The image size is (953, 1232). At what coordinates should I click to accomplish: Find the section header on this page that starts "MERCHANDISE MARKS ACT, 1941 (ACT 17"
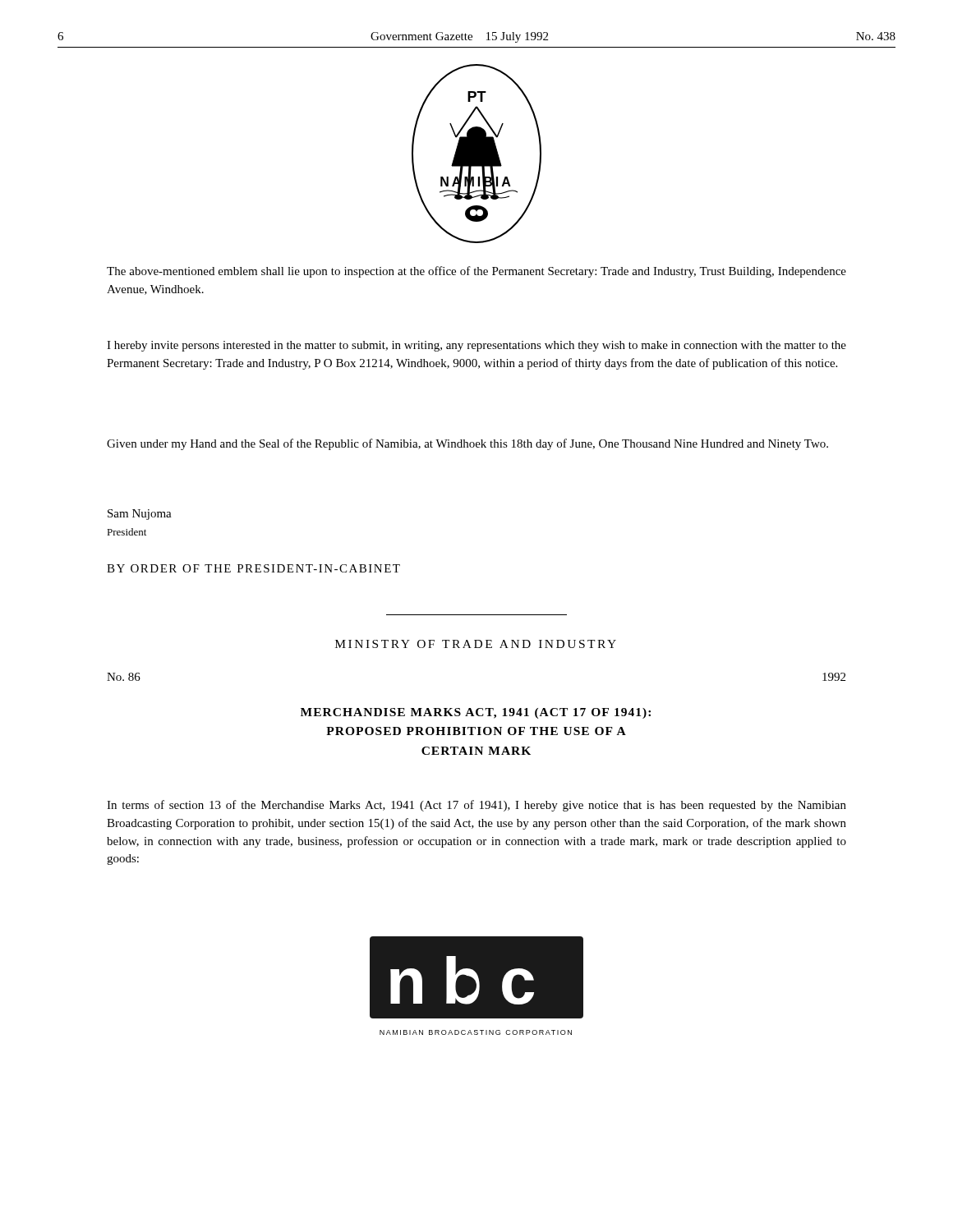[476, 731]
